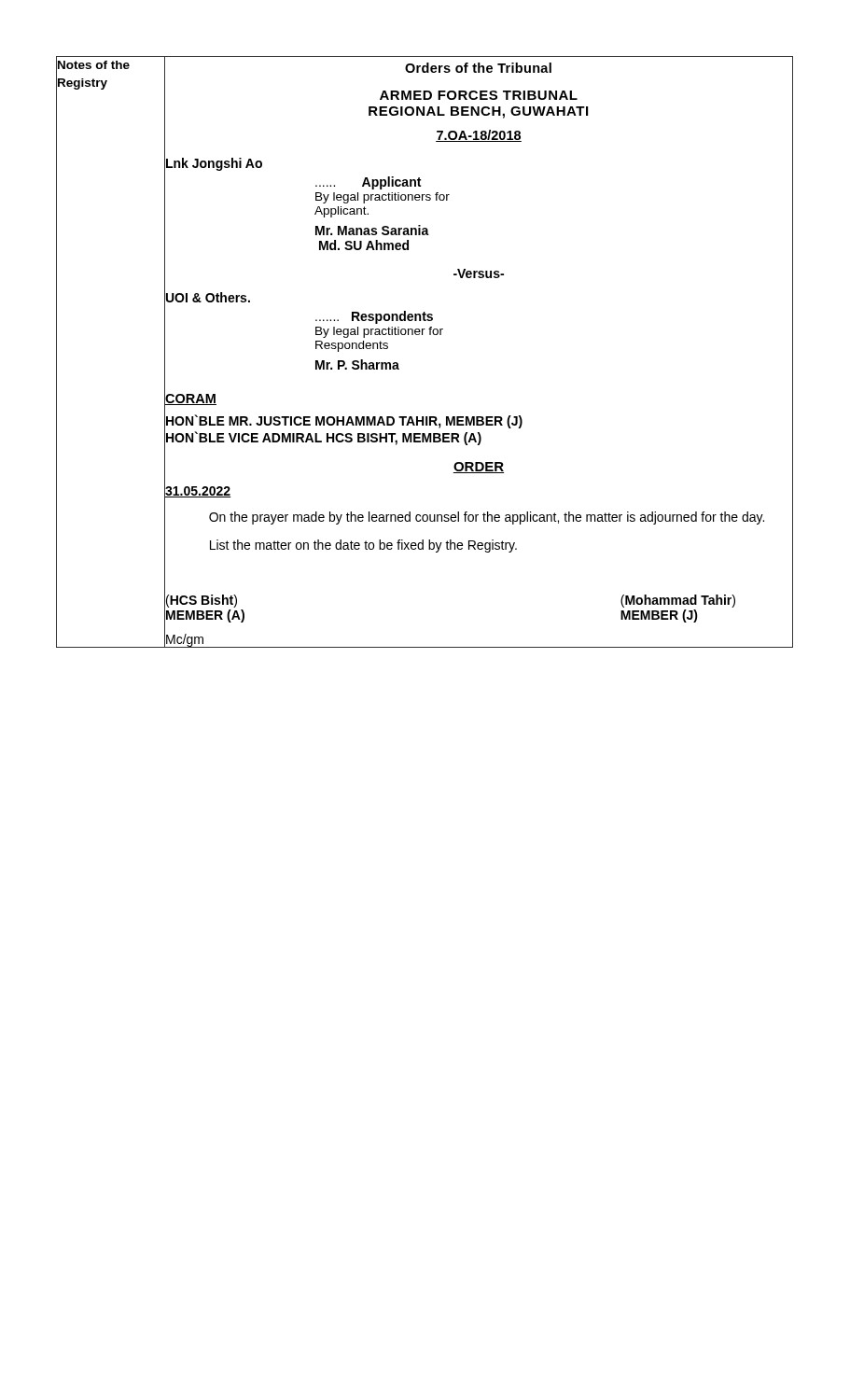Locate the region starting "On the prayer"
The image size is (850, 1400).
(465, 517)
